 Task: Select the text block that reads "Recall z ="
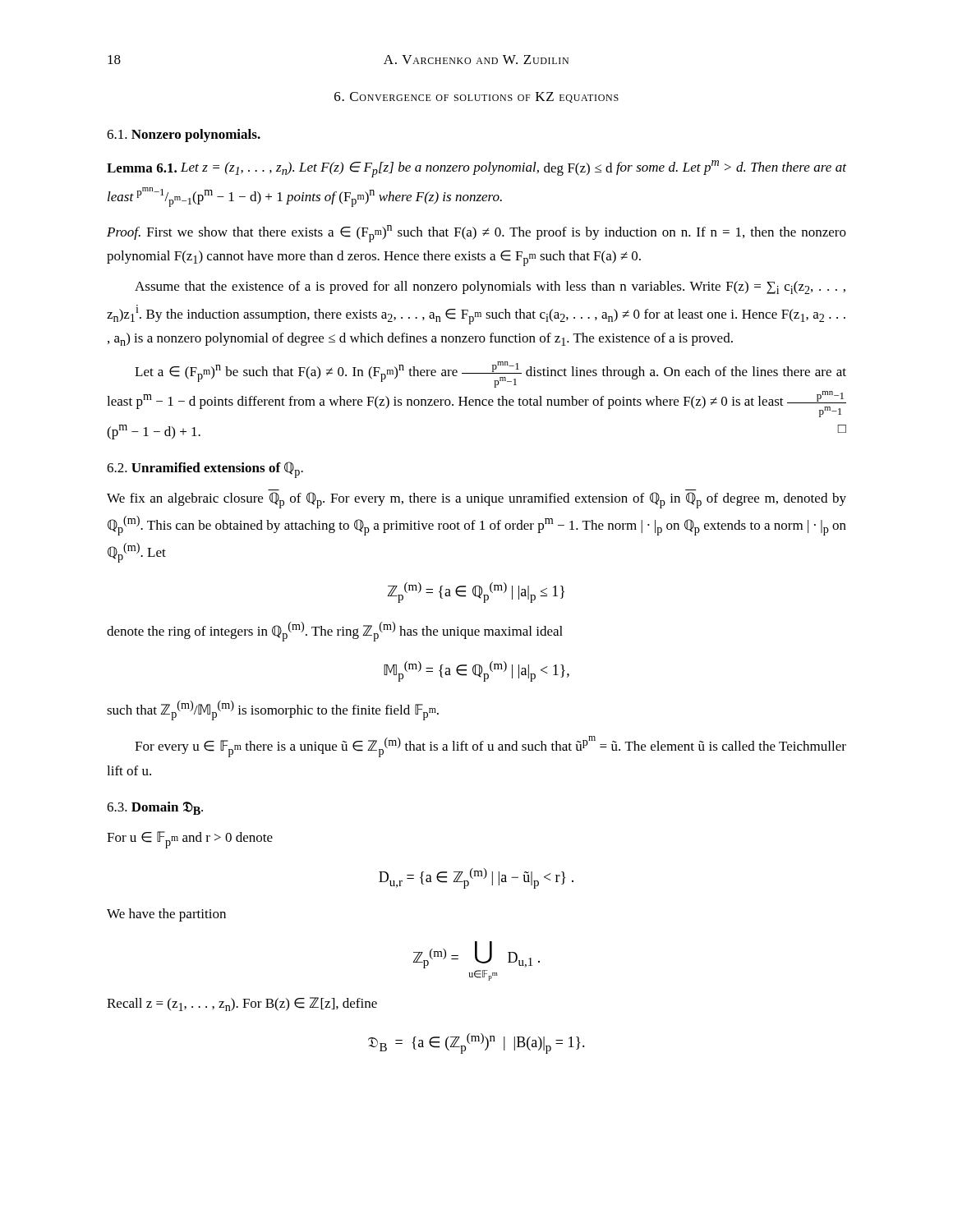pos(242,1005)
